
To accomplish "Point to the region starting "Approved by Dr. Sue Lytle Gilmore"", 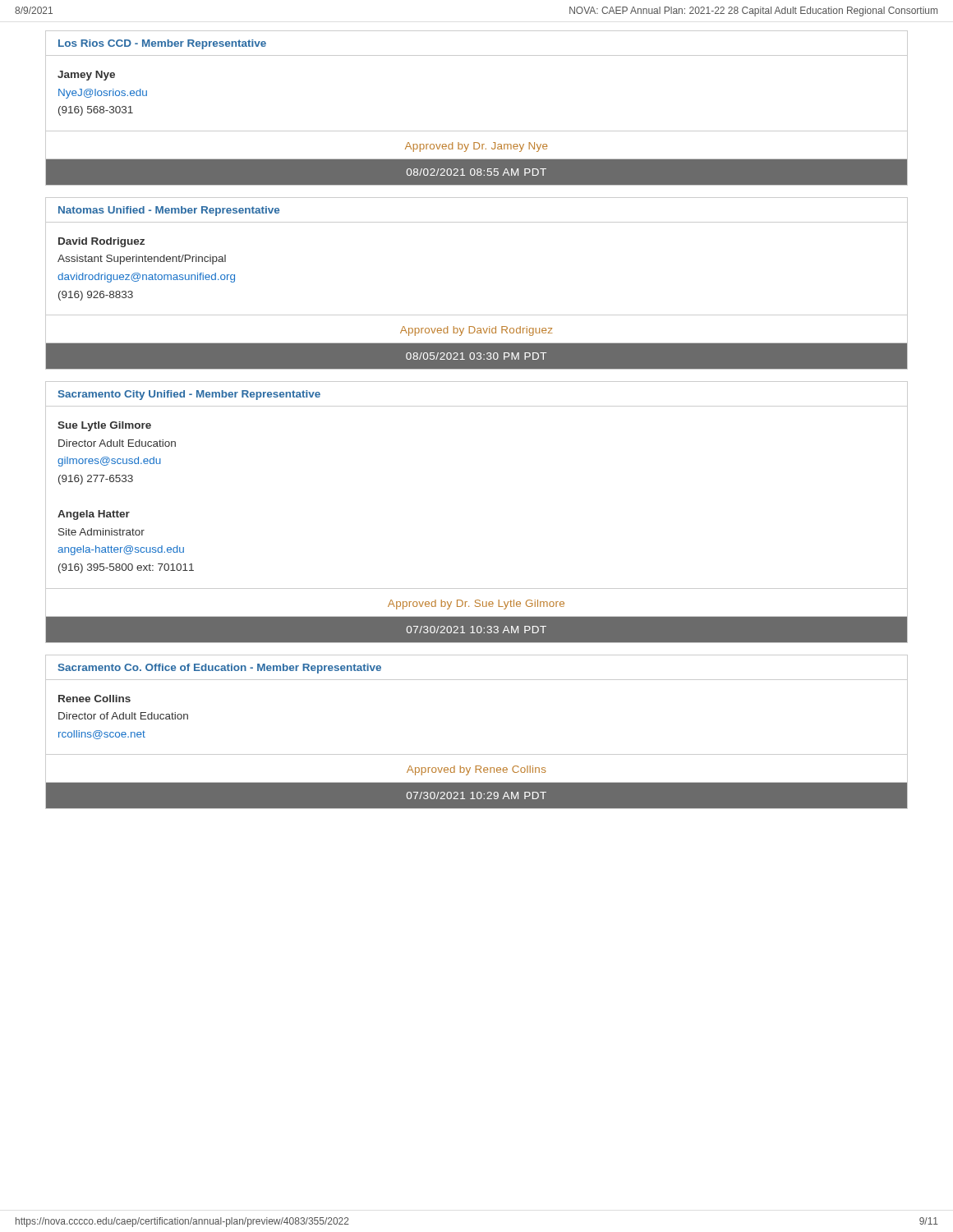I will click(x=476, y=603).
